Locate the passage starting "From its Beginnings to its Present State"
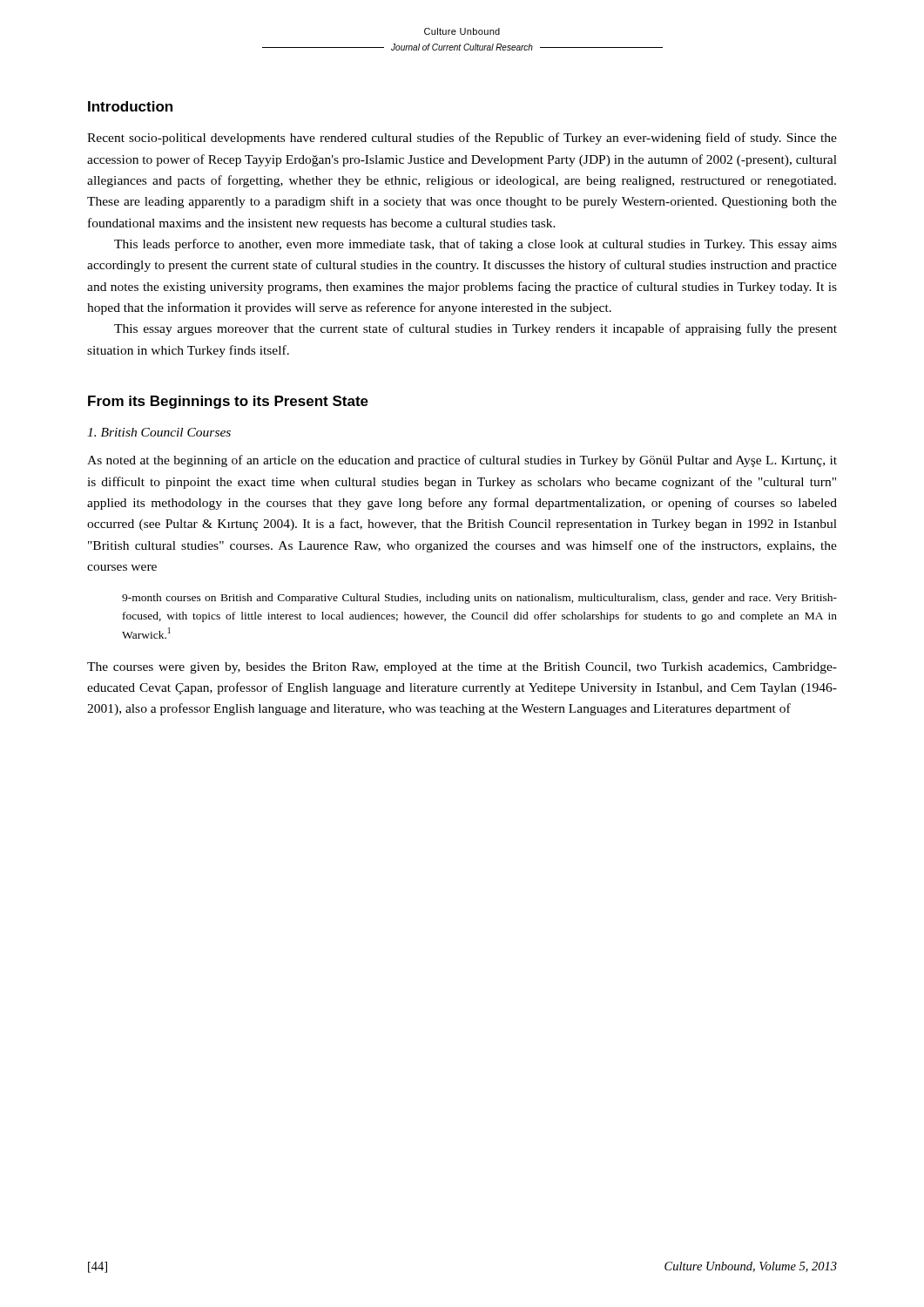The width and height of the screenshot is (924, 1307). [228, 401]
